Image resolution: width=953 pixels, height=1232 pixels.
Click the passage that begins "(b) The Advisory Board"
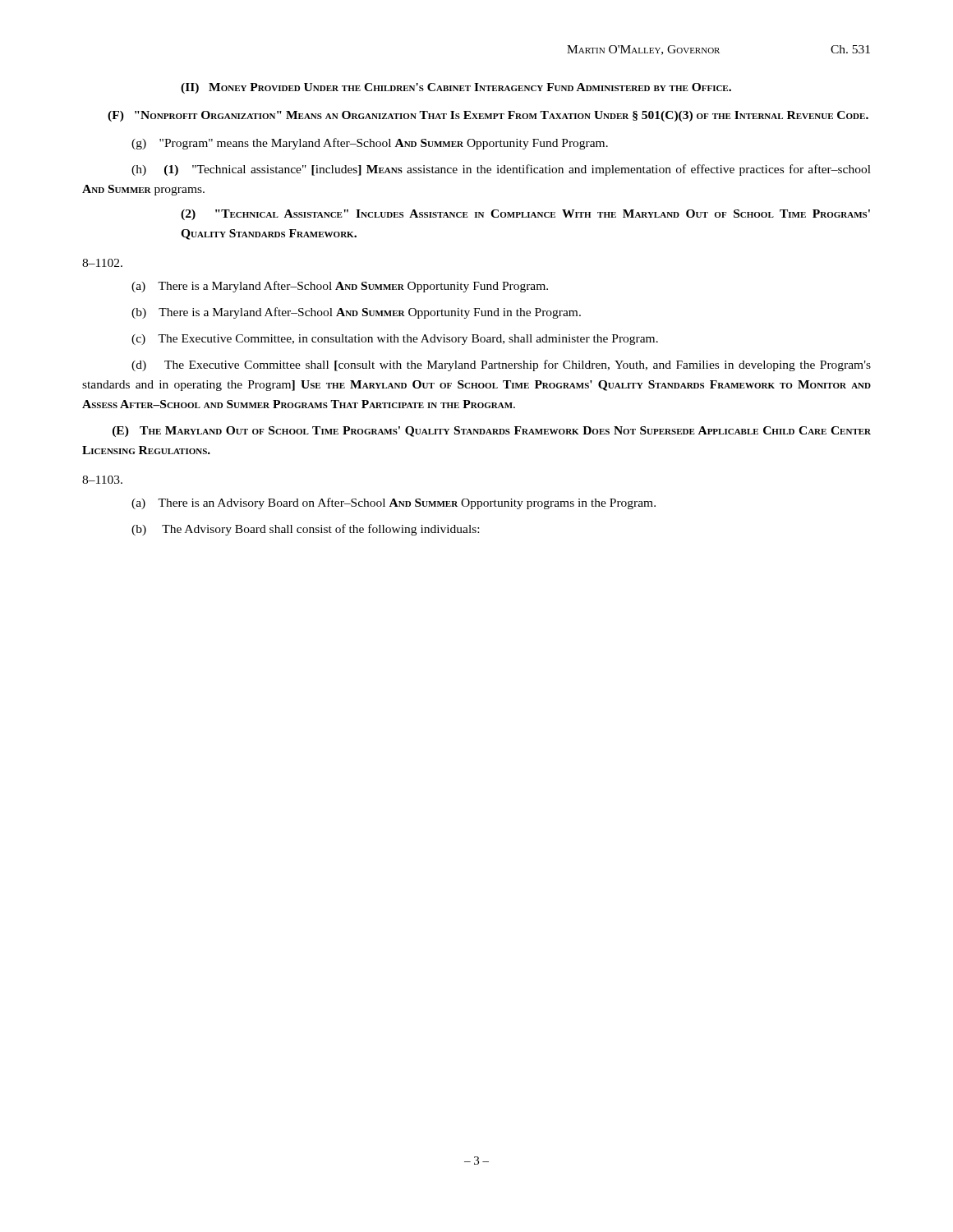click(x=476, y=529)
